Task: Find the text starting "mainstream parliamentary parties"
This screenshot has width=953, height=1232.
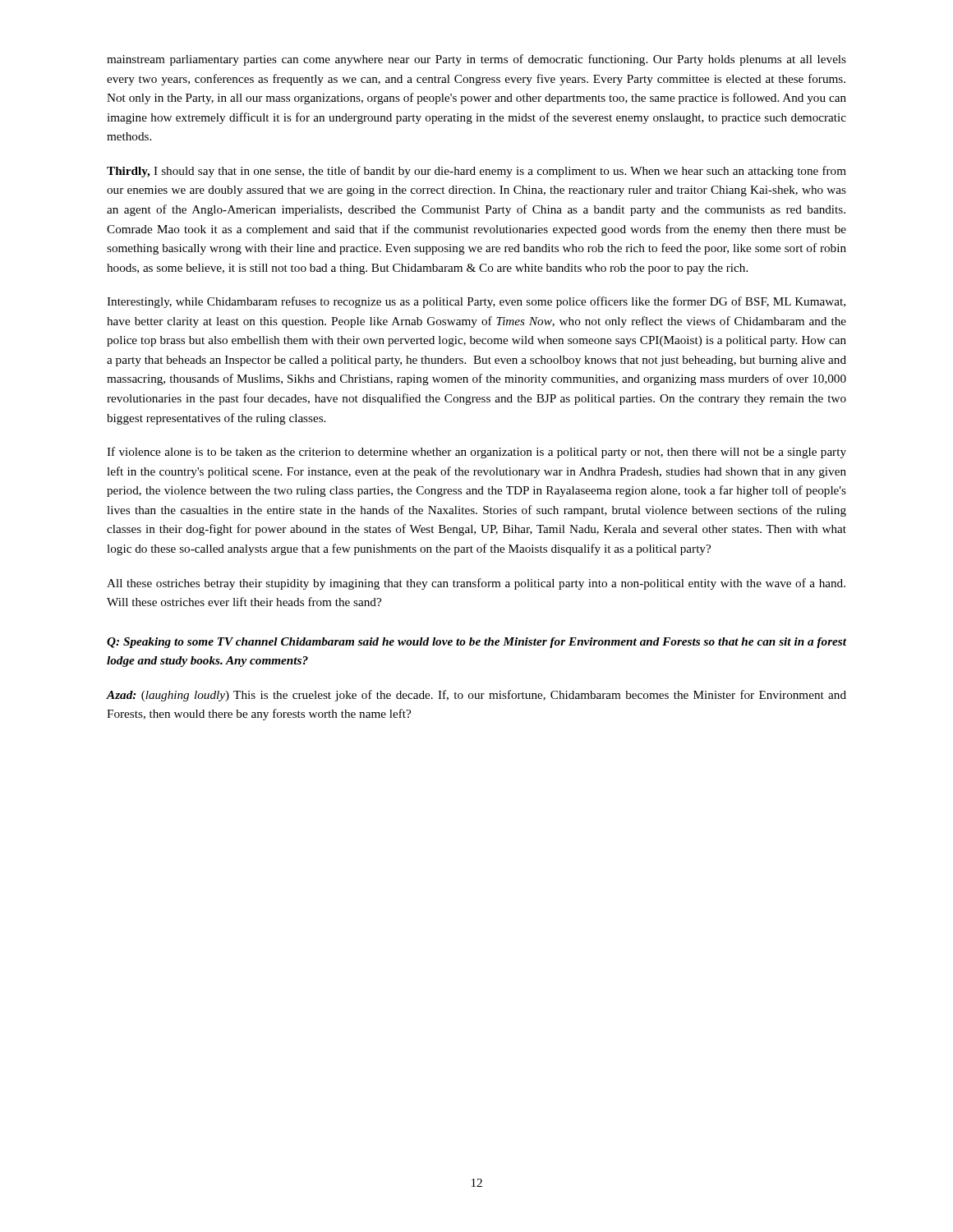Action: click(476, 97)
